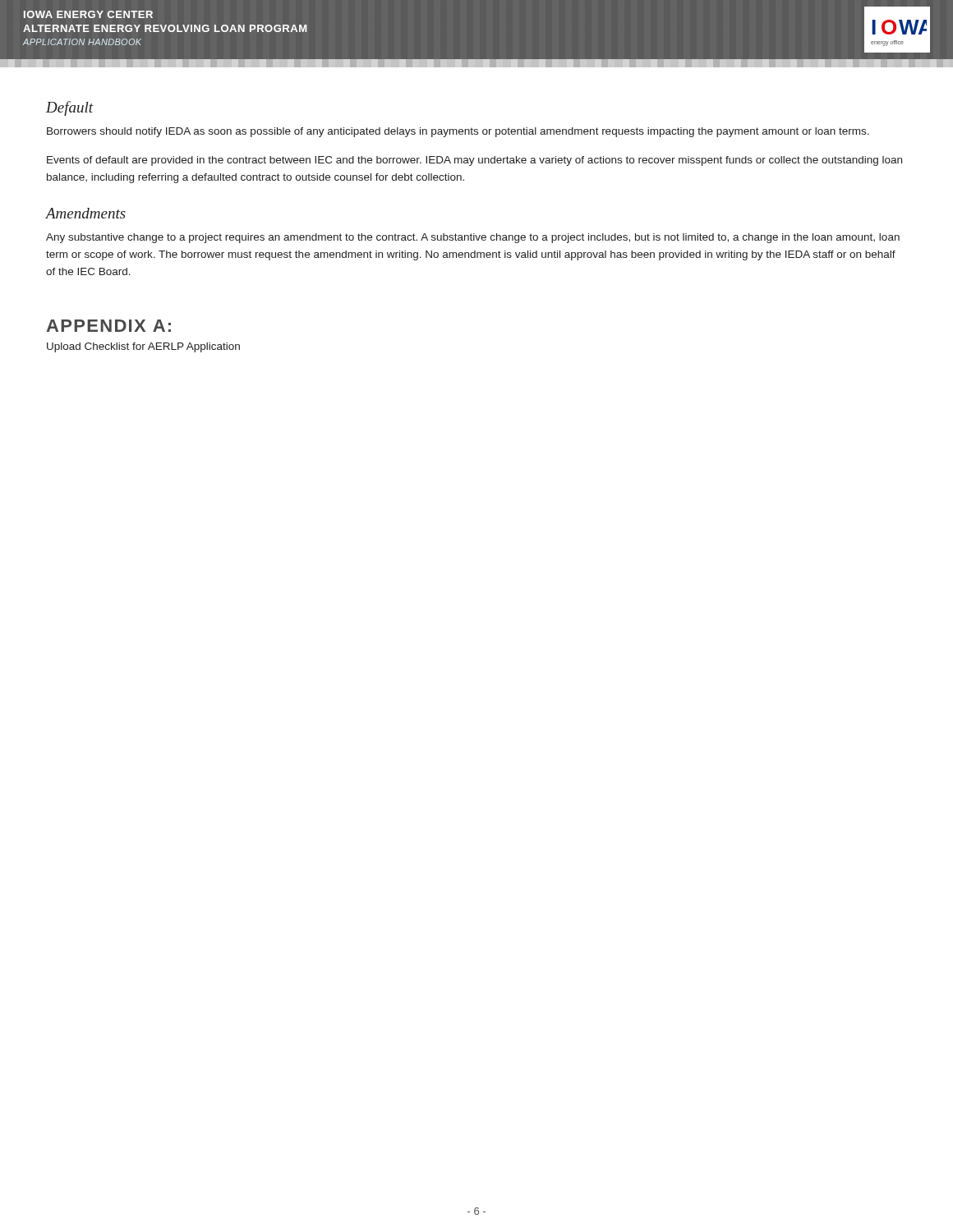Locate the text block containing "Any substantive change to a project"
Image resolution: width=953 pixels, height=1232 pixels.
pyautogui.click(x=473, y=254)
